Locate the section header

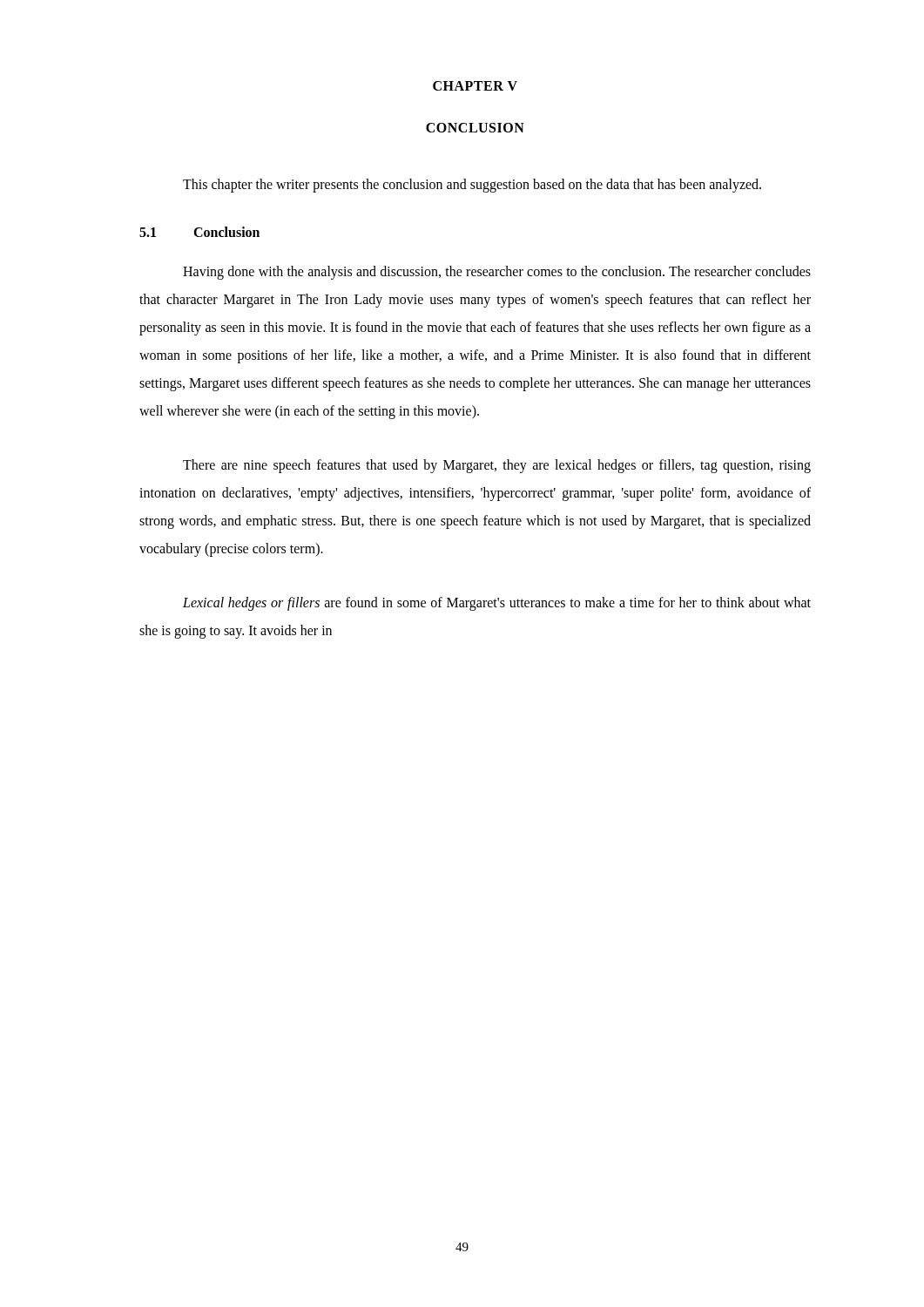pos(200,233)
